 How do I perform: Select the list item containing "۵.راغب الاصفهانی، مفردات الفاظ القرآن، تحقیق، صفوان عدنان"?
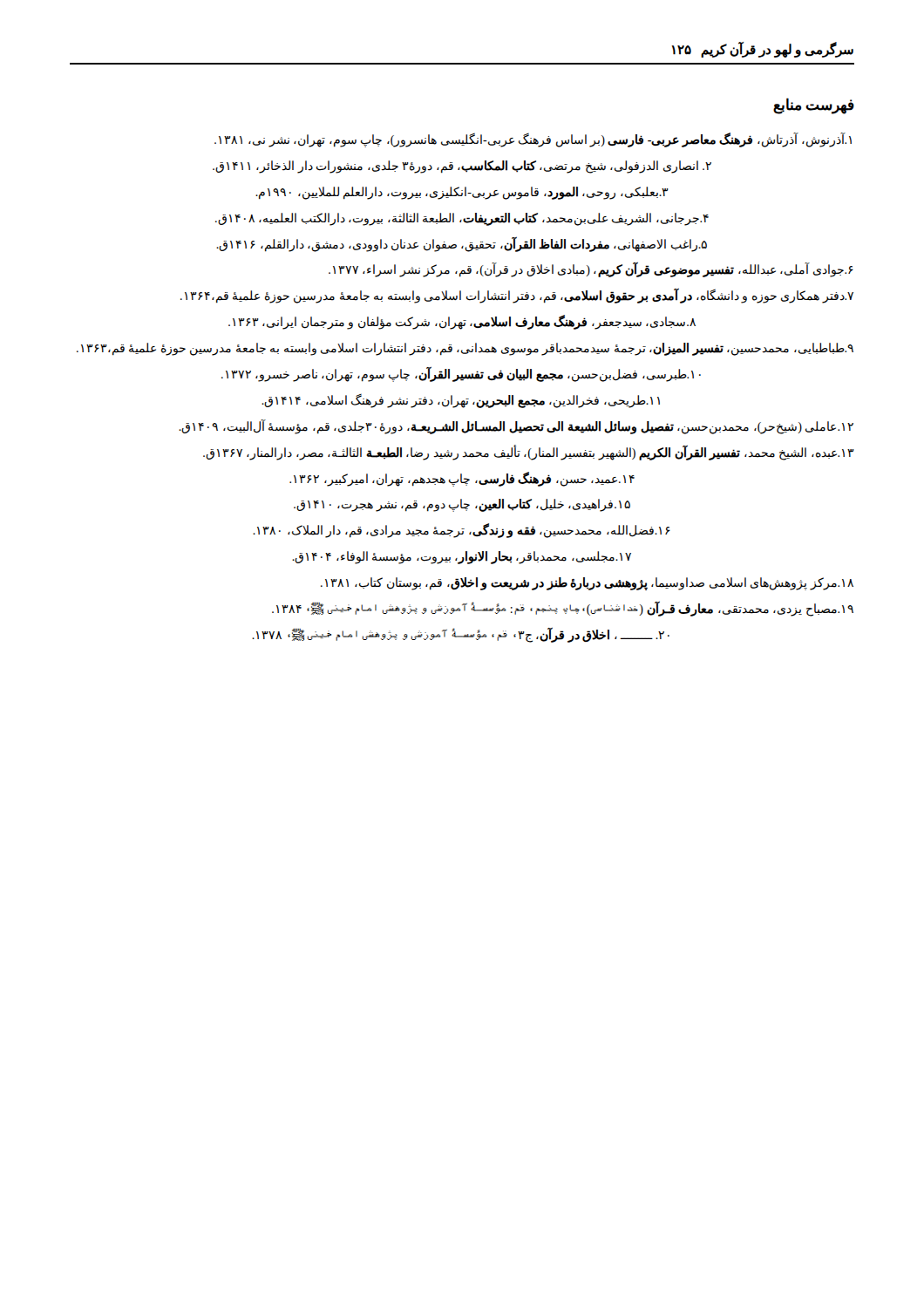pos(462,244)
